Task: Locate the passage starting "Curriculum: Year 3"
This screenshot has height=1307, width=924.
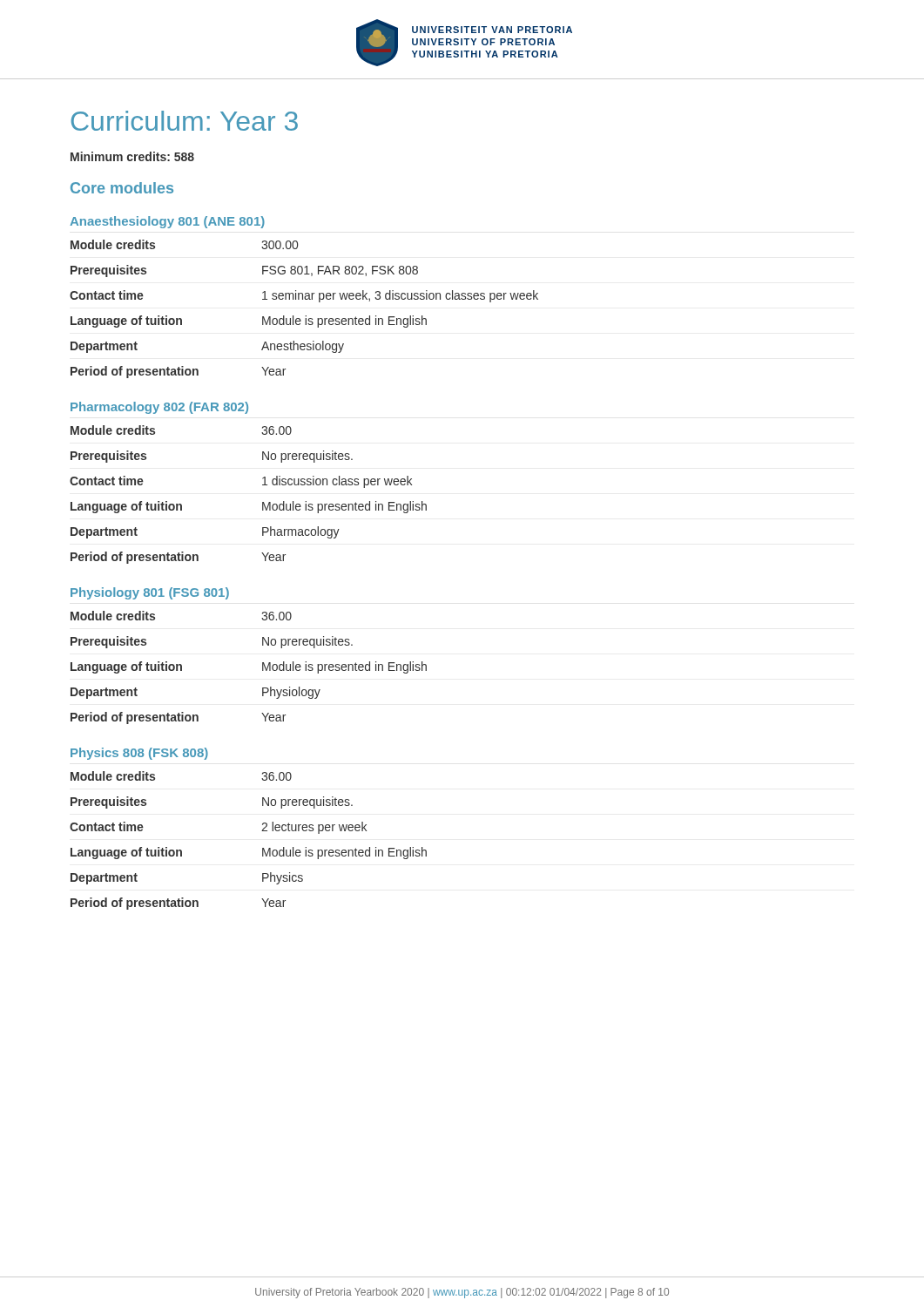Action: click(x=185, y=121)
